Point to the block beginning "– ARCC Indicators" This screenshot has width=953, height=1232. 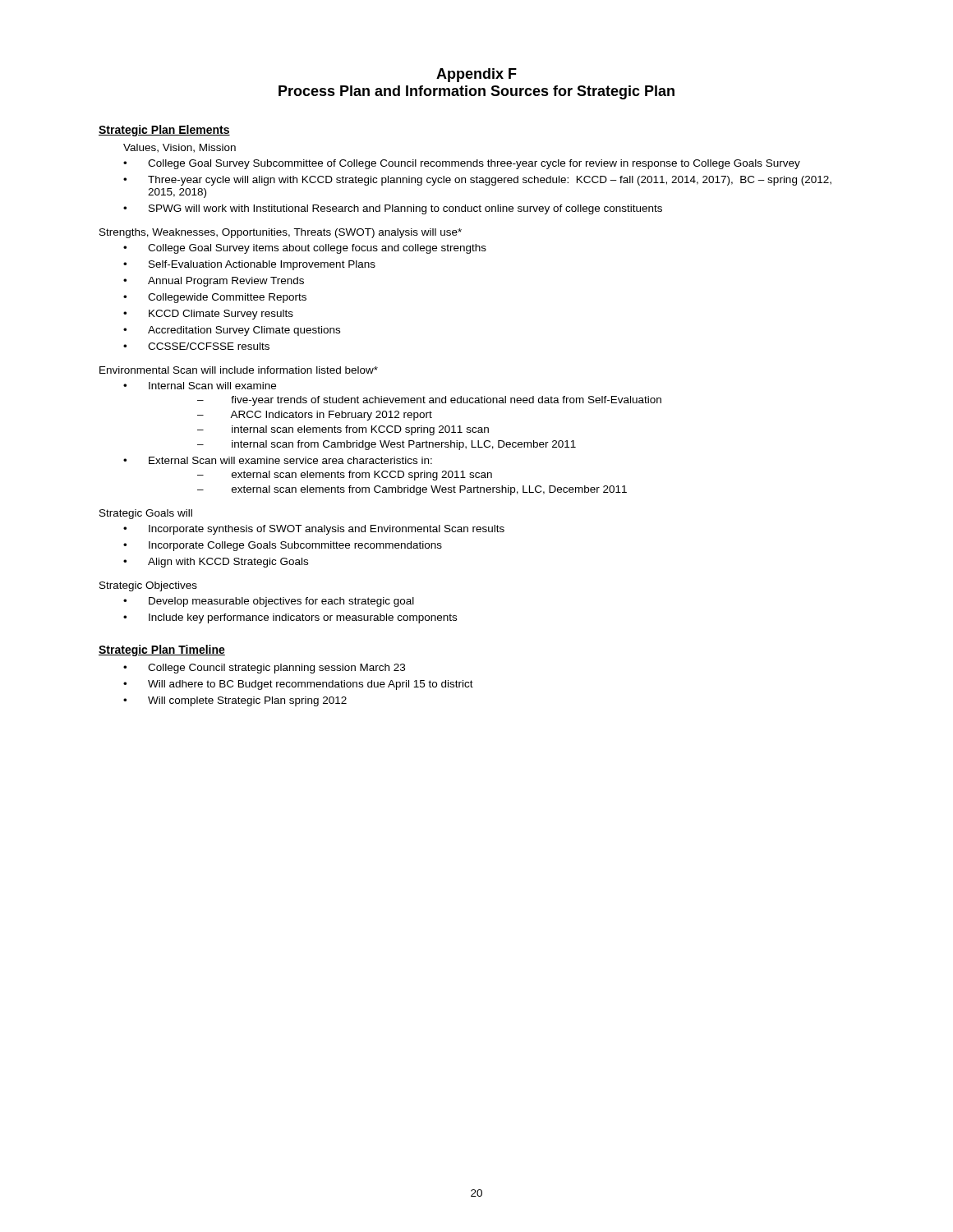pyautogui.click(x=315, y=414)
